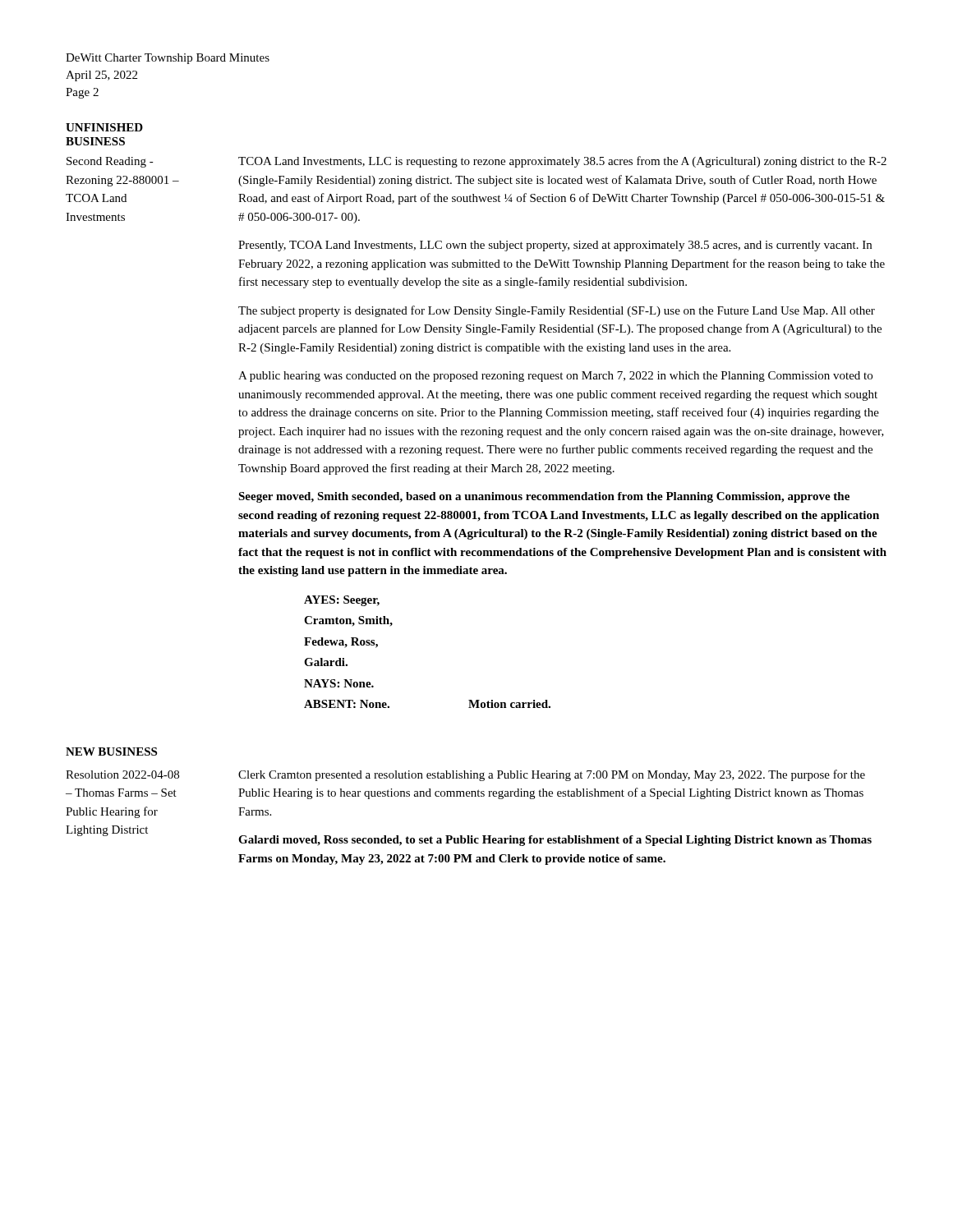Select the region starting "TCOA Land Investments, LLC"
Screen dimensions: 1232x953
click(x=563, y=189)
